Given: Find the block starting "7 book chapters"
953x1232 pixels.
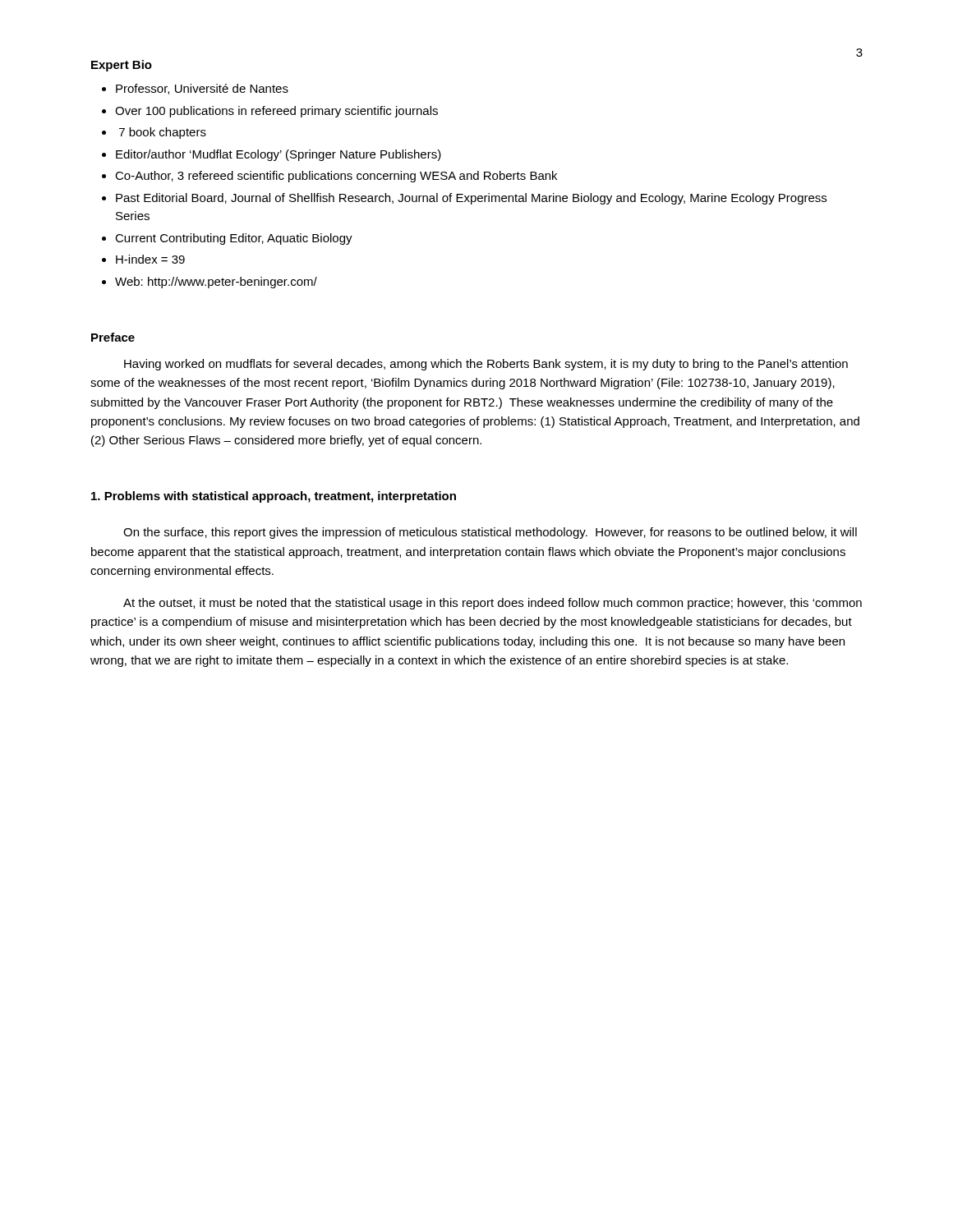Looking at the screenshot, I should tap(163, 133).
